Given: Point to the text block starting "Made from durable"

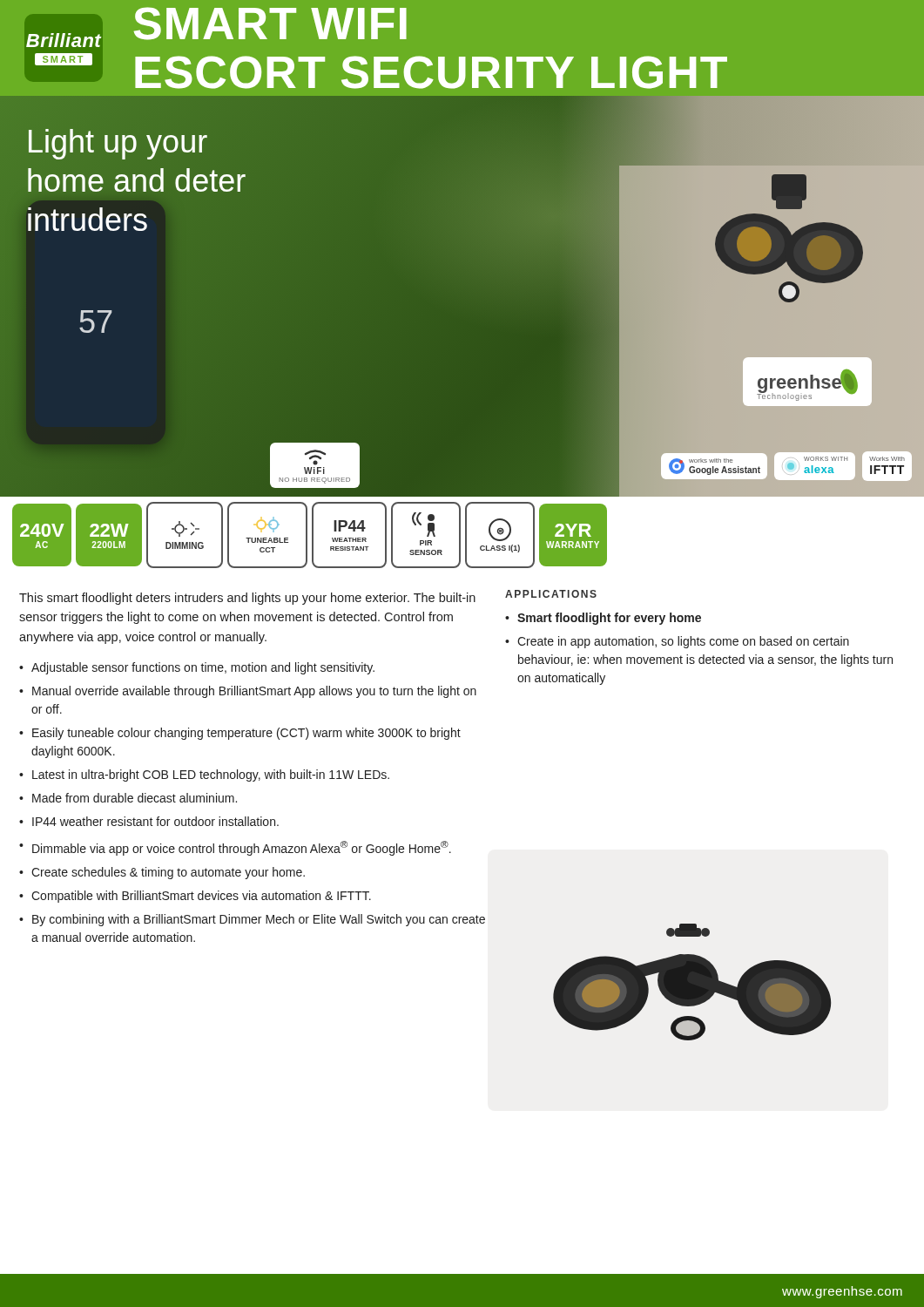Looking at the screenshot, I should 135,799.
